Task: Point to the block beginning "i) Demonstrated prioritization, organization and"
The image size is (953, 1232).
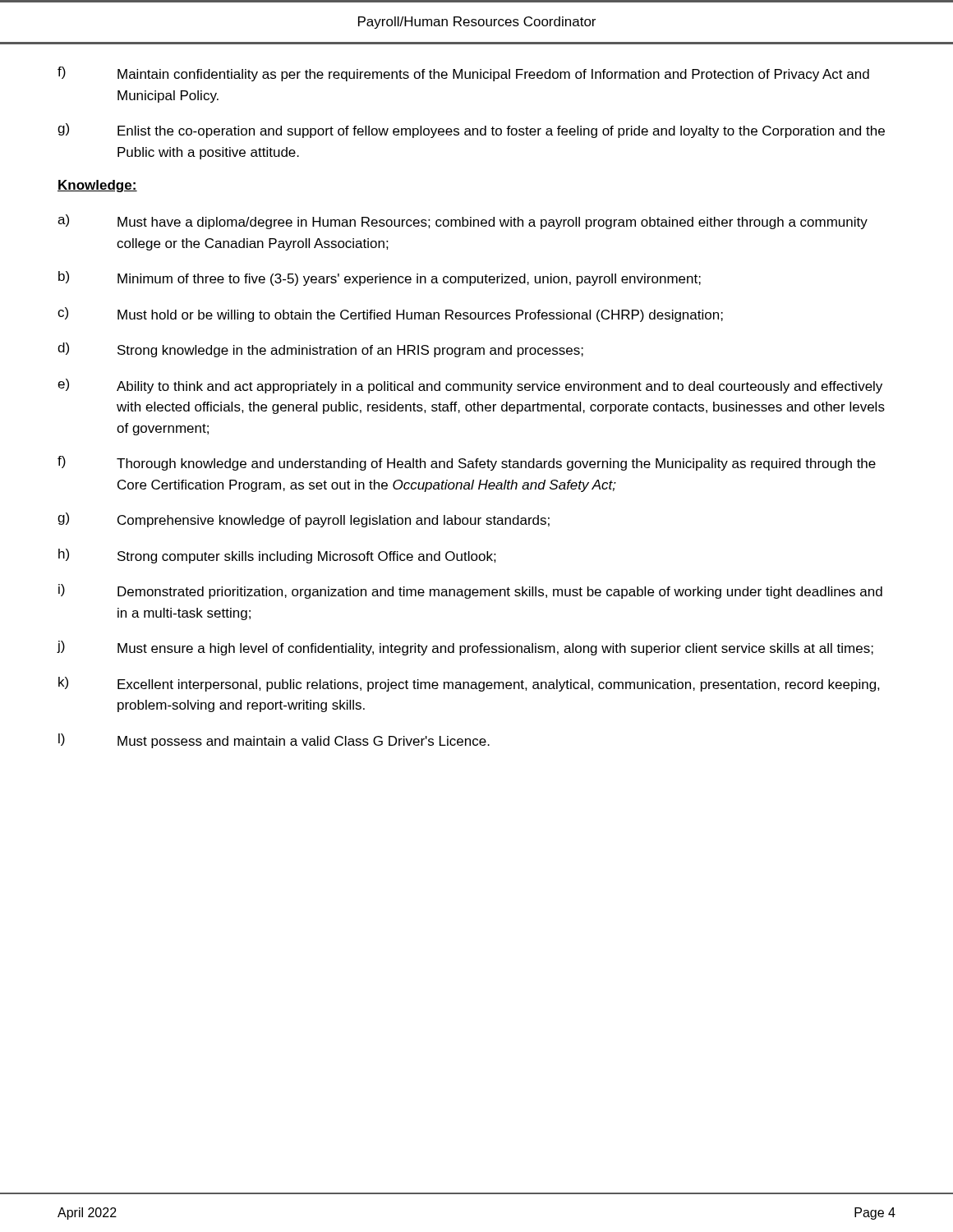Action: click(476, 602)
